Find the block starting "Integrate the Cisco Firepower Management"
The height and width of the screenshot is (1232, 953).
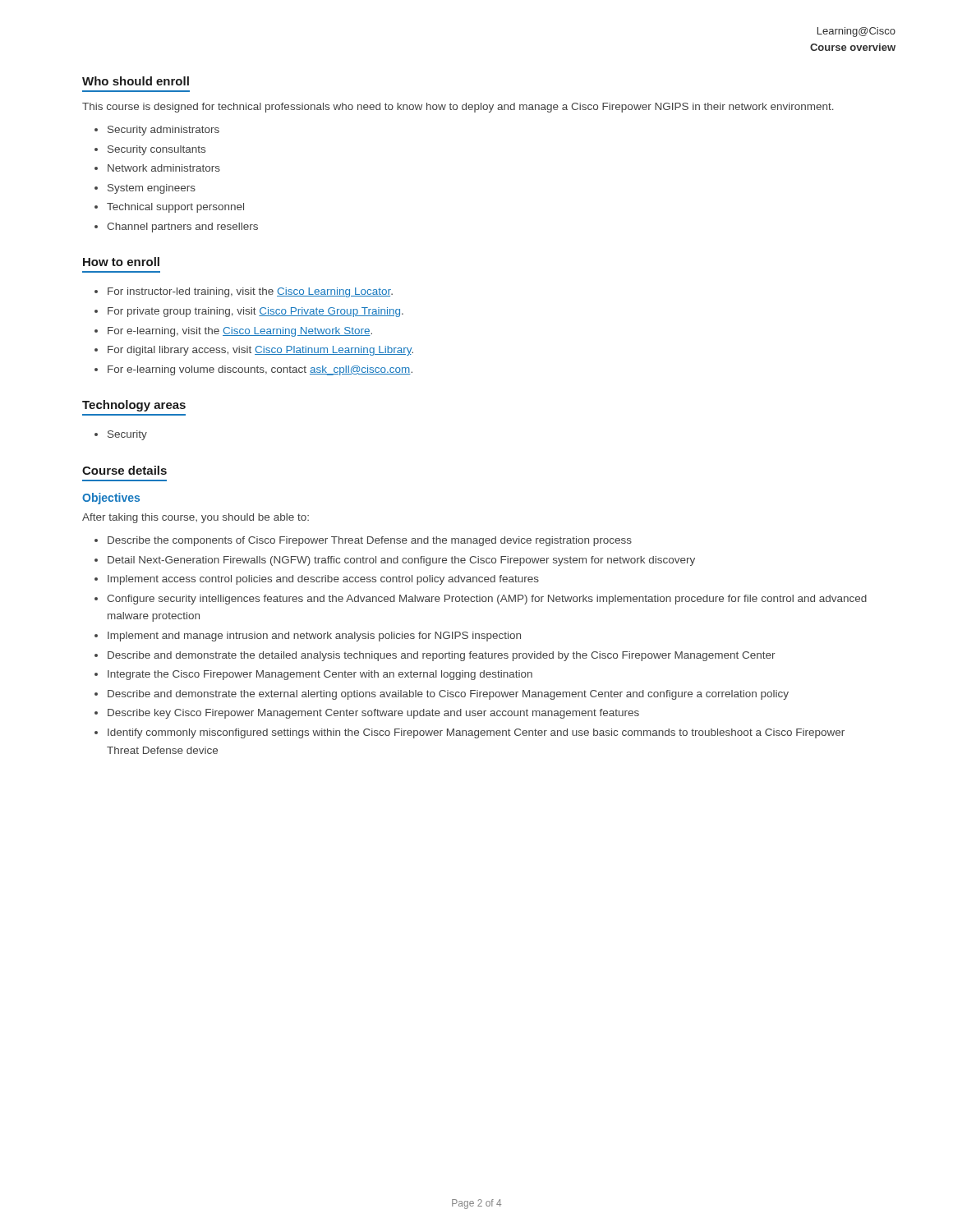pyautogui.click(x=320, y=674)
